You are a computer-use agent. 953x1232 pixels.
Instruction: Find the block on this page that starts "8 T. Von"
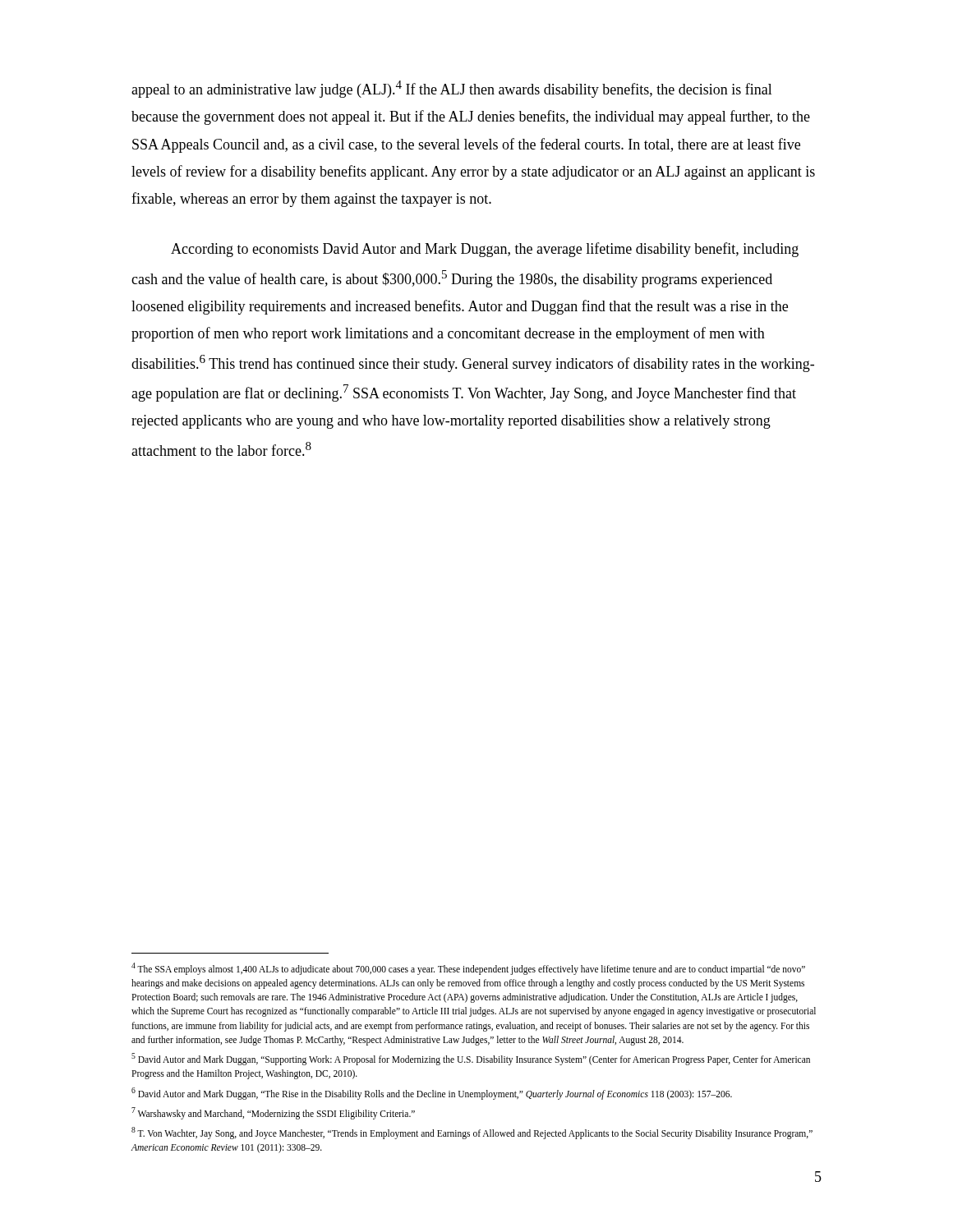472,1139
